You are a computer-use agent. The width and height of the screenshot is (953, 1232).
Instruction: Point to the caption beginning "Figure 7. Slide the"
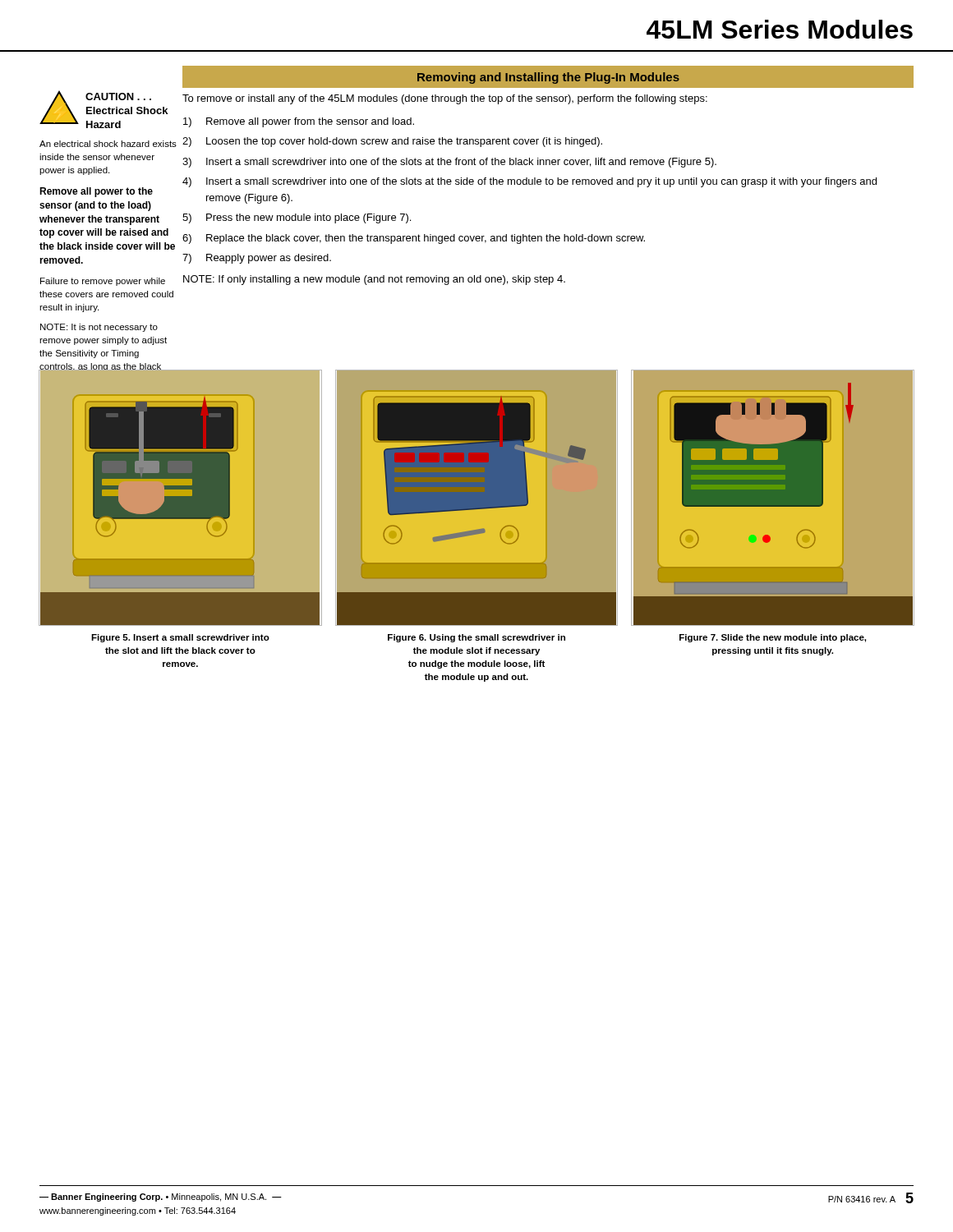click(773, 644)
